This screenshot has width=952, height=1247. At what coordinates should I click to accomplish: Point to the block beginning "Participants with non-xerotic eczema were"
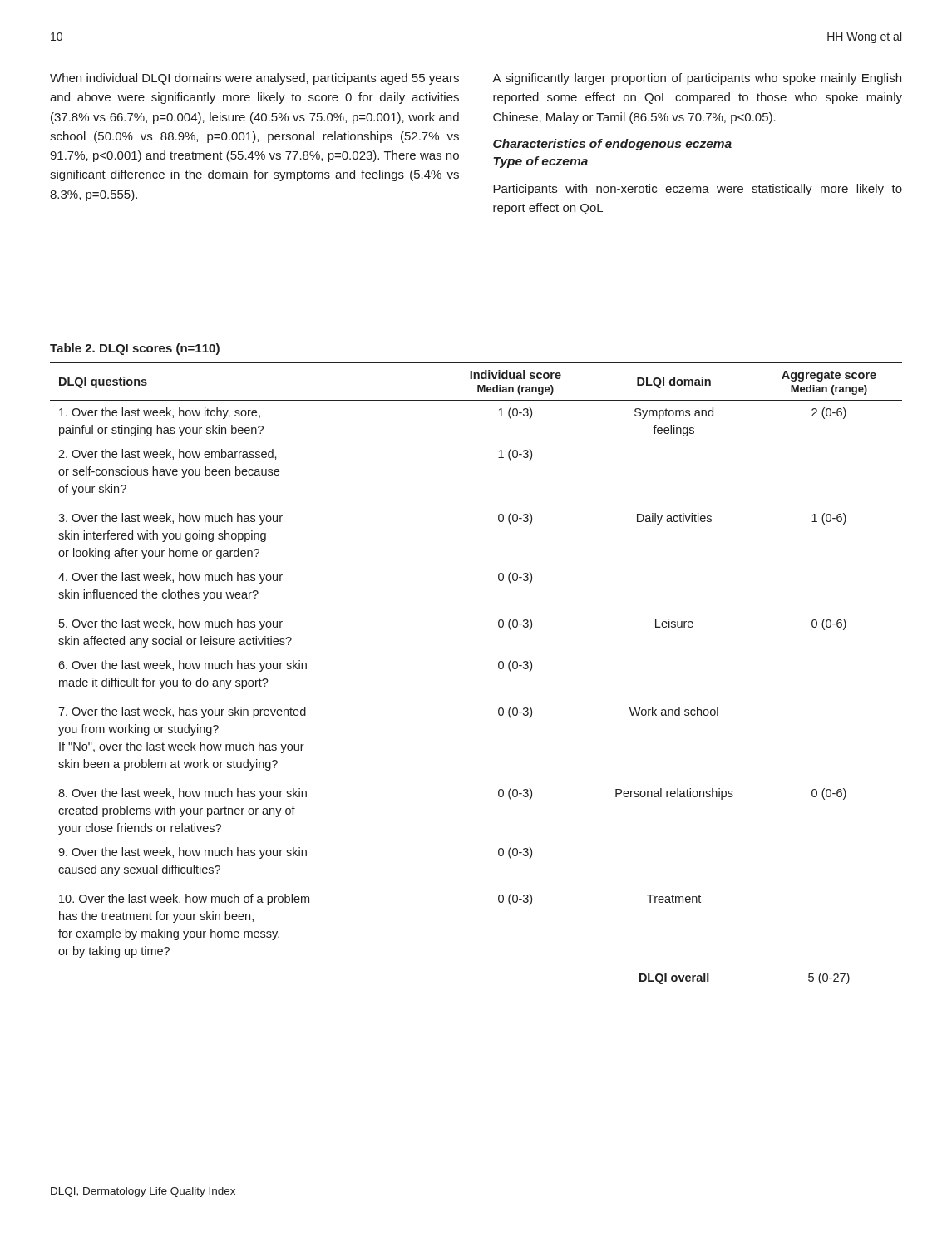[x=697, y=198]
